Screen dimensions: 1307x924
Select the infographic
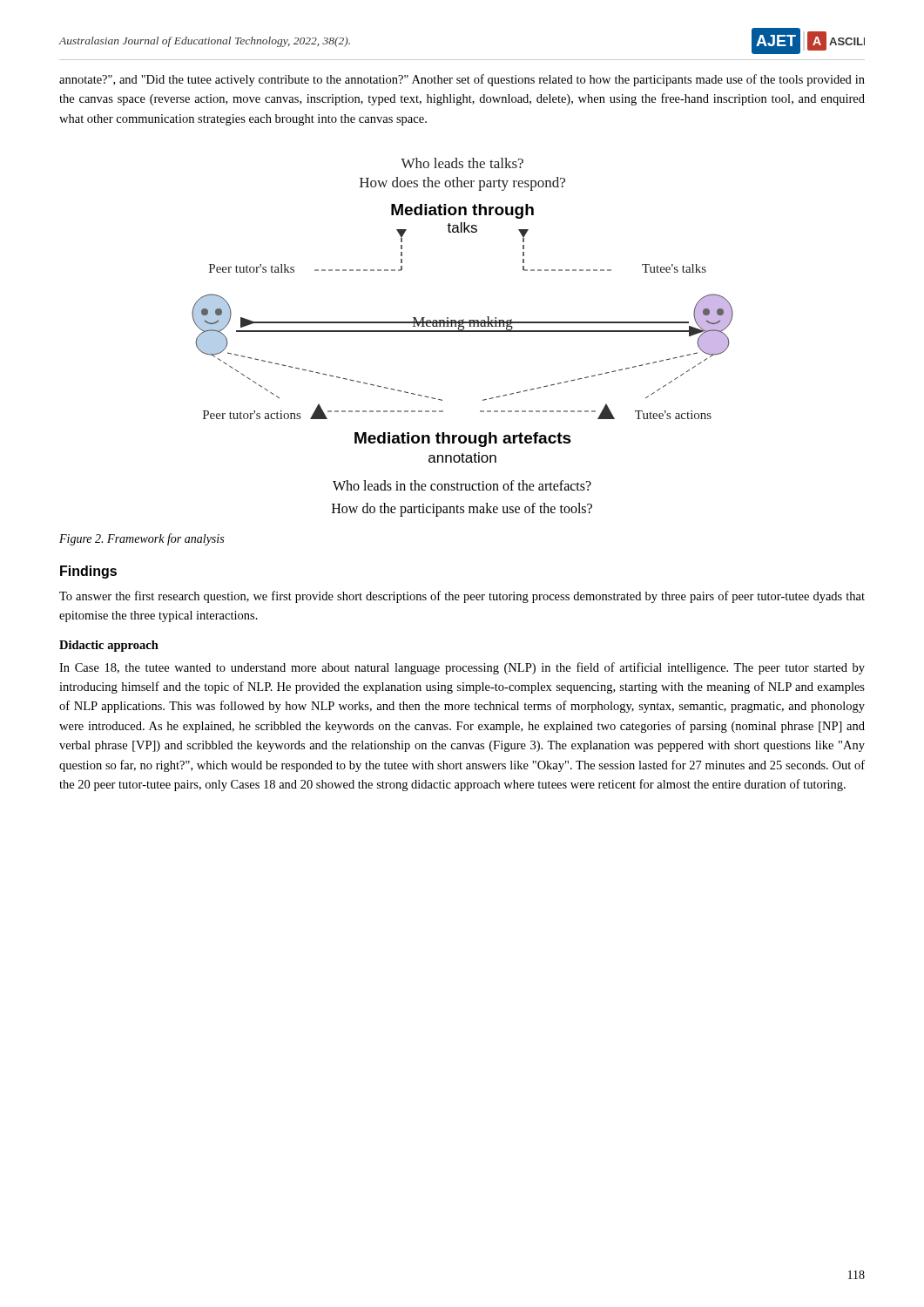[x=462, y=332]
